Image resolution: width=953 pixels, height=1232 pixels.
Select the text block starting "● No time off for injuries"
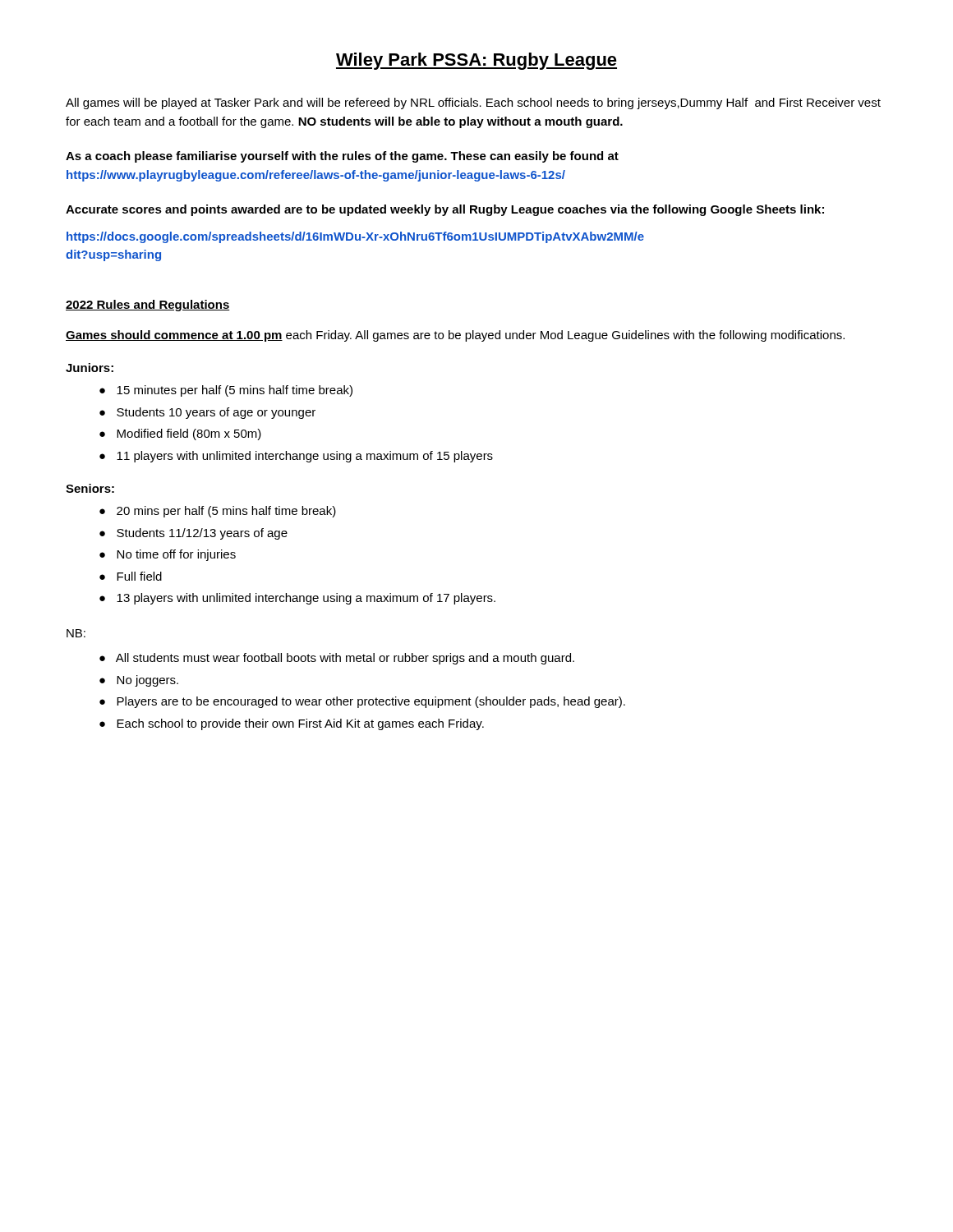(x=167, y=554)
